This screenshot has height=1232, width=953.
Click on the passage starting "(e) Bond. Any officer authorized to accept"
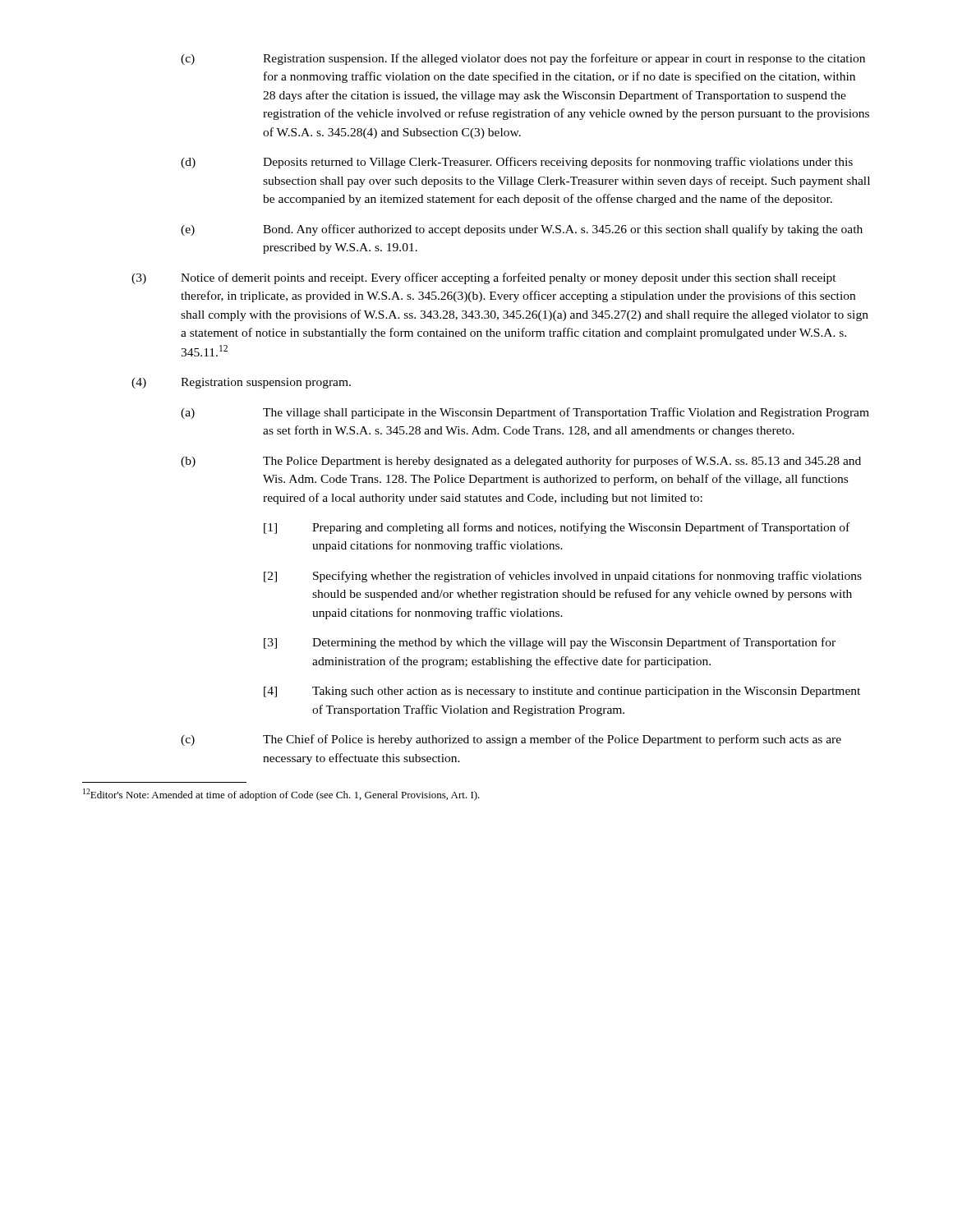(x=476, y=238)
